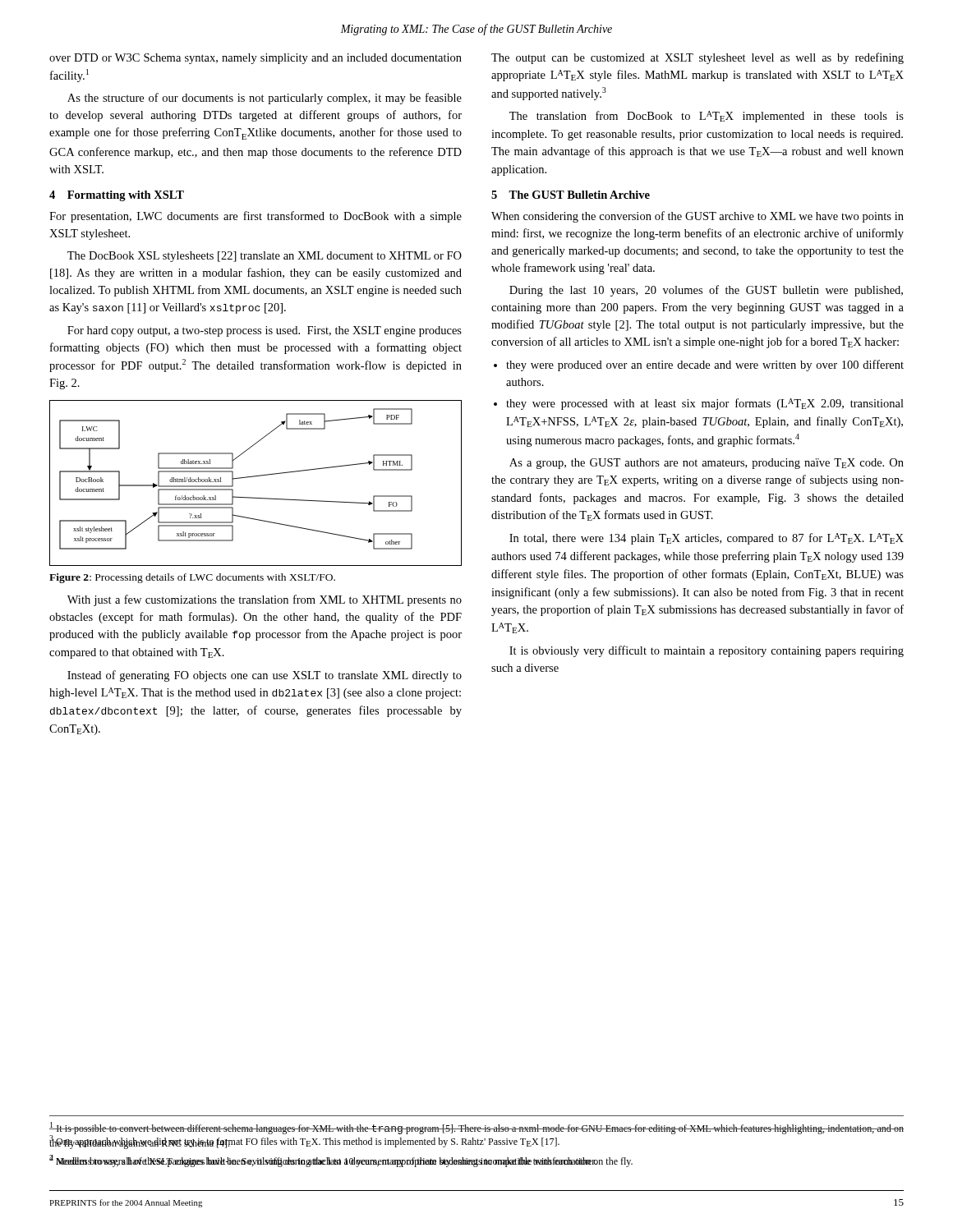Point to the region starting "over DTD or W3C Schema syntax, namely"
The image size is (953, 1232).
point(255,67)
